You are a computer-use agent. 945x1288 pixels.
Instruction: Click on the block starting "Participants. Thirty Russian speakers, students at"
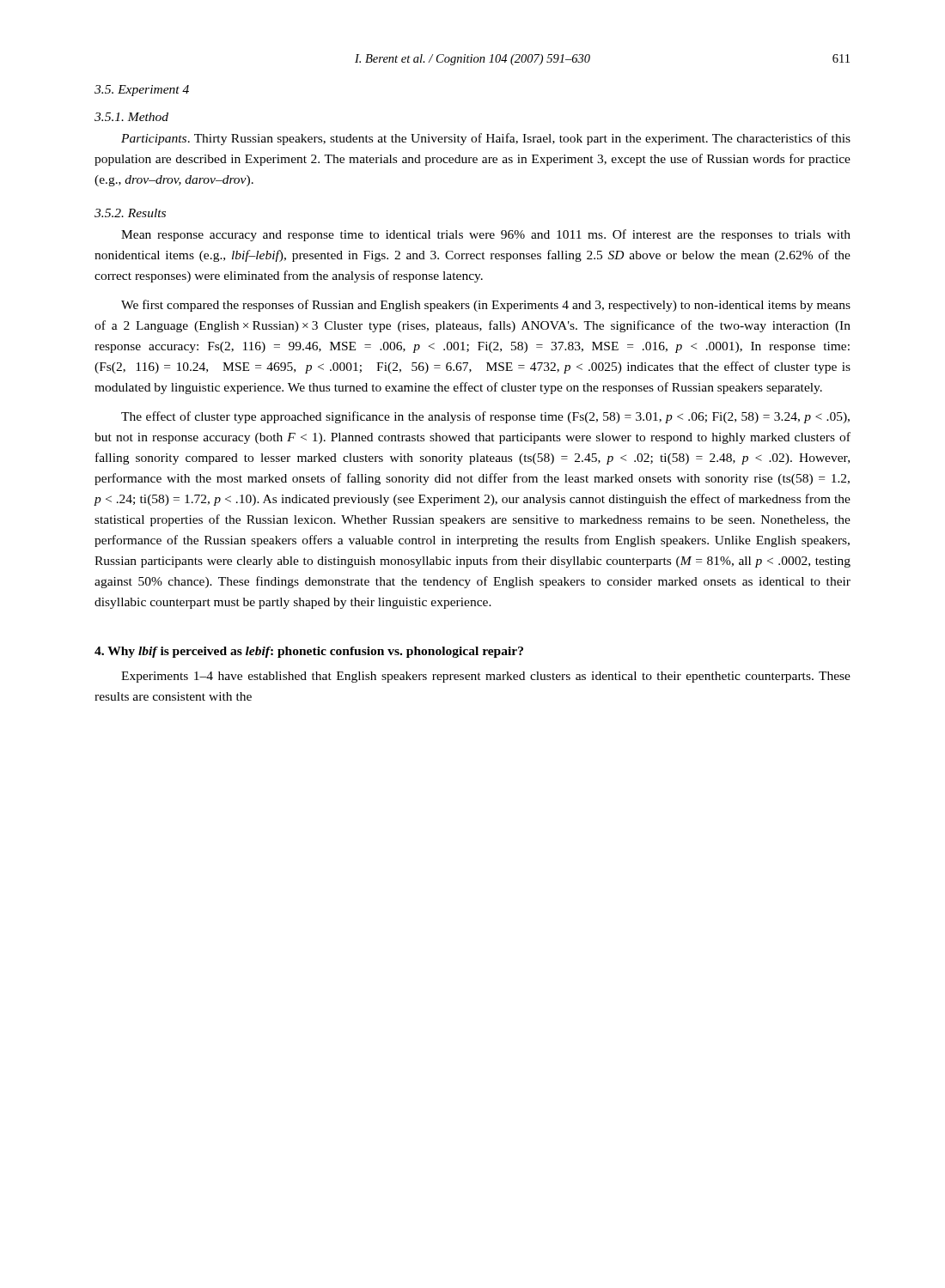472,159
